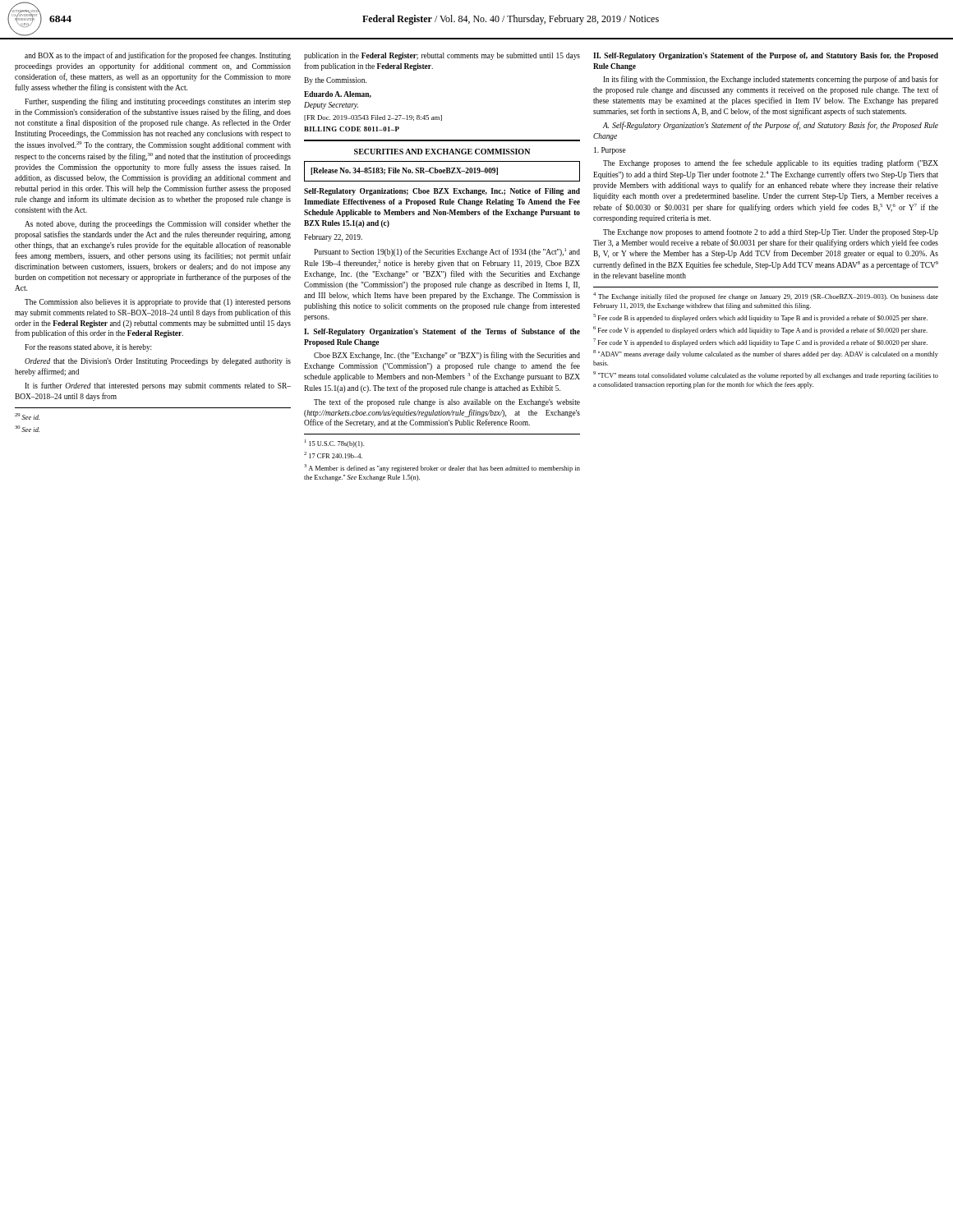This screenshot has width=953, height=1232.
Task: Find the text block starting "SECURITIES AND EXCHANGE COMMISSION"
Action: (442, 152)
